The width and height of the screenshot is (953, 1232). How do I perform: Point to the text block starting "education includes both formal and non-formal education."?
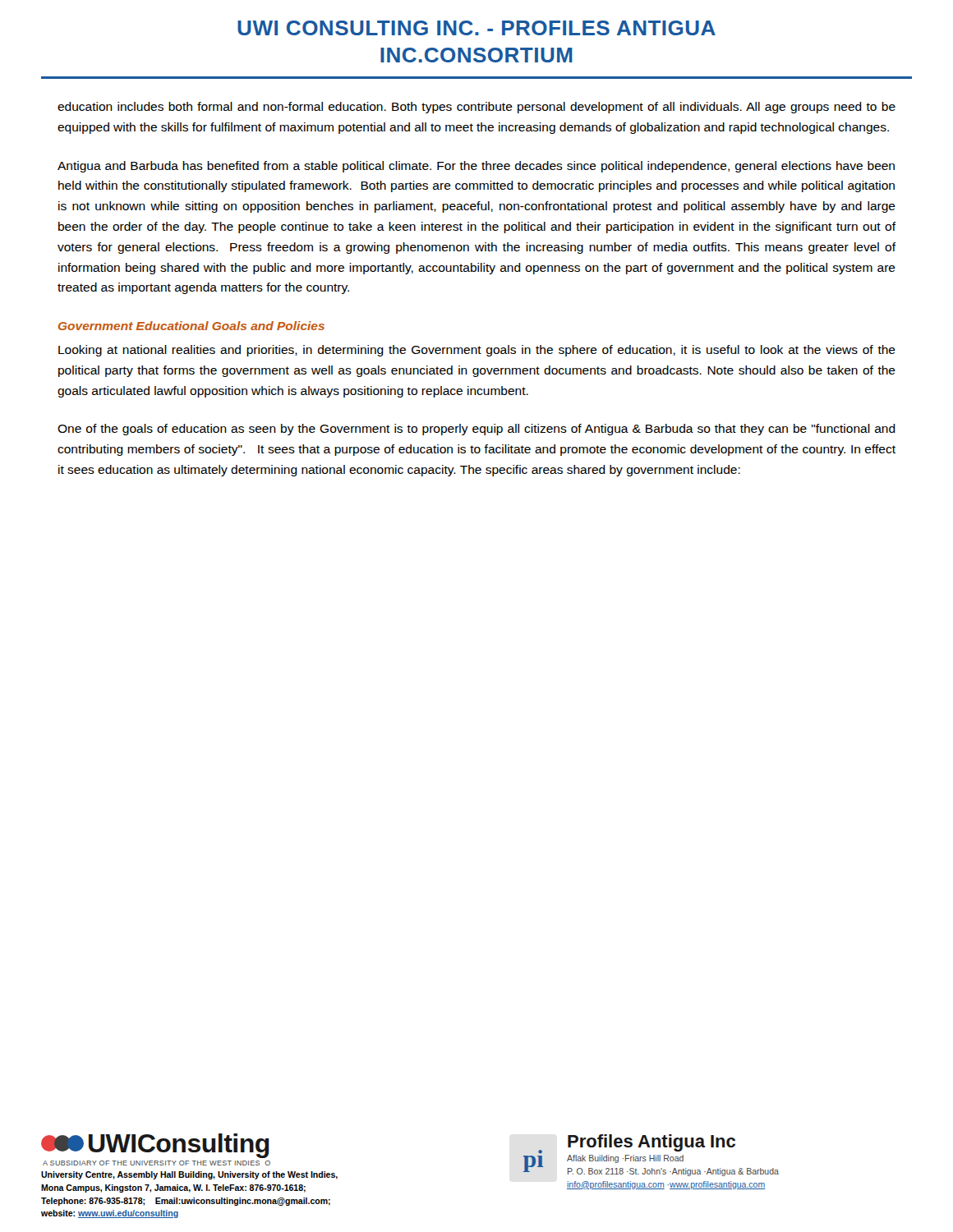click(476, 117)
